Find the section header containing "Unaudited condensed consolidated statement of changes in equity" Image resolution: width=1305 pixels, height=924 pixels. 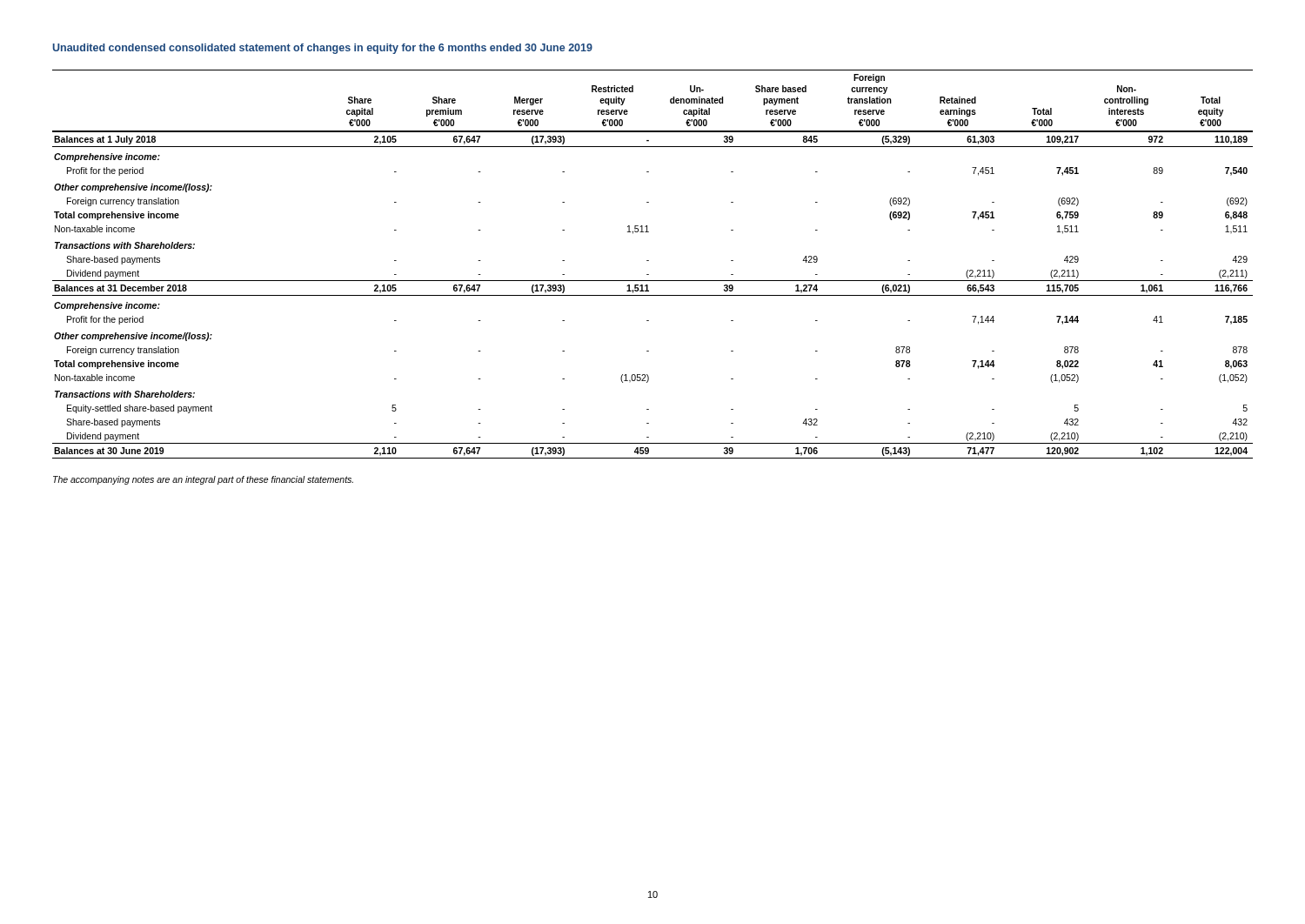[x=322, y=48]
